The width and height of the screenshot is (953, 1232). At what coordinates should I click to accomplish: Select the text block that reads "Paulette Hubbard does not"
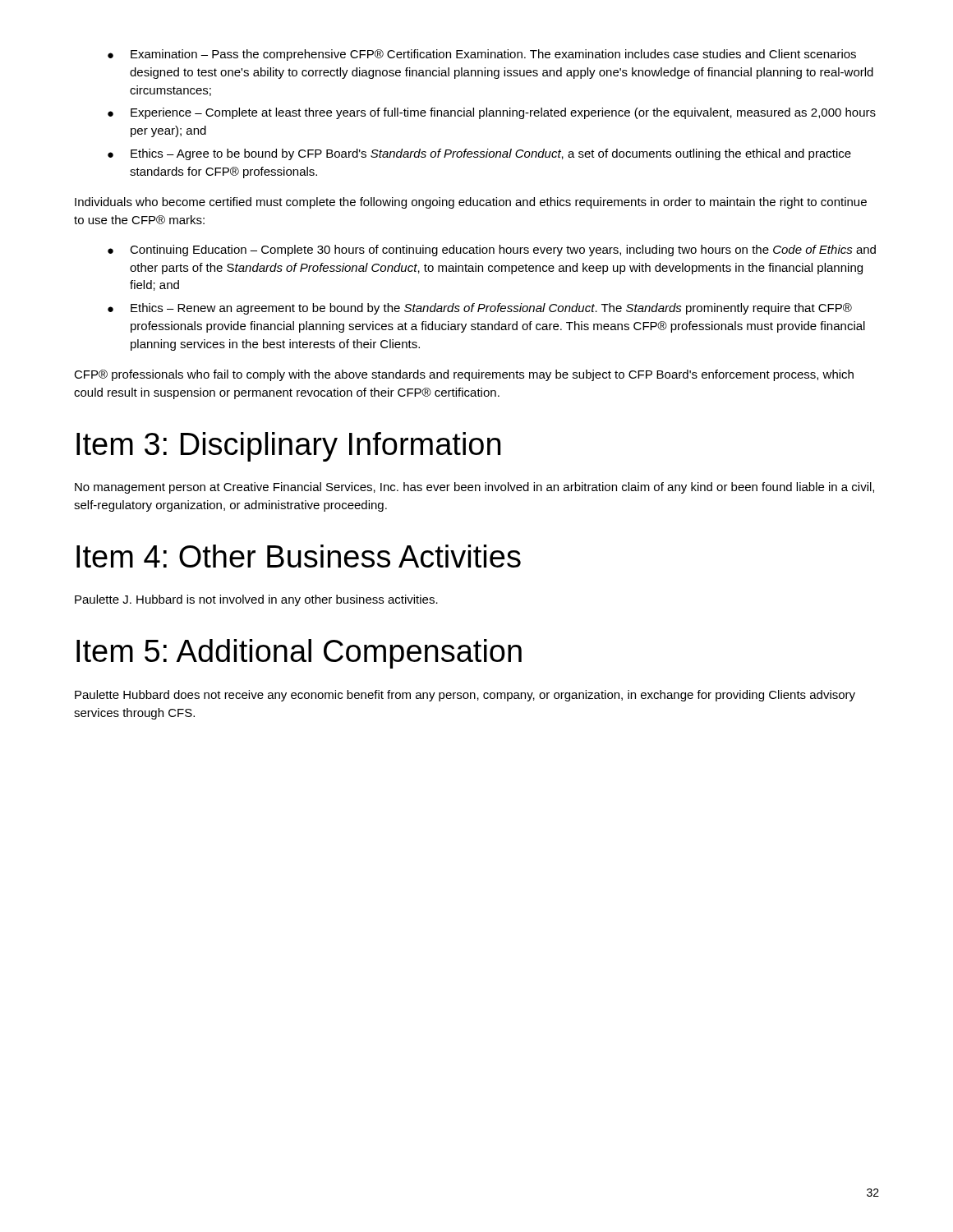[465, 703]
